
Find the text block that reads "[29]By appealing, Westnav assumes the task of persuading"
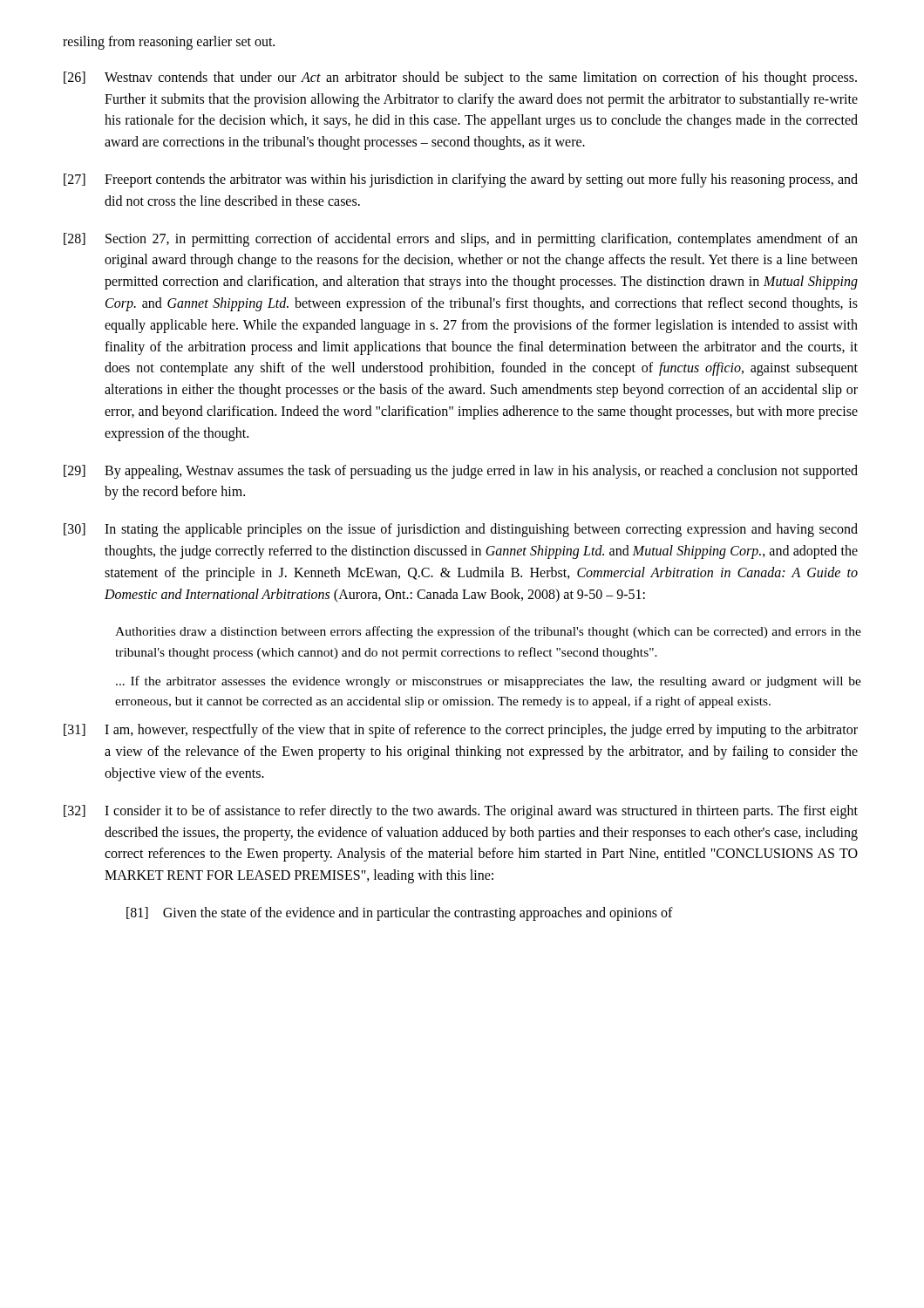click(x=460, y=482)
